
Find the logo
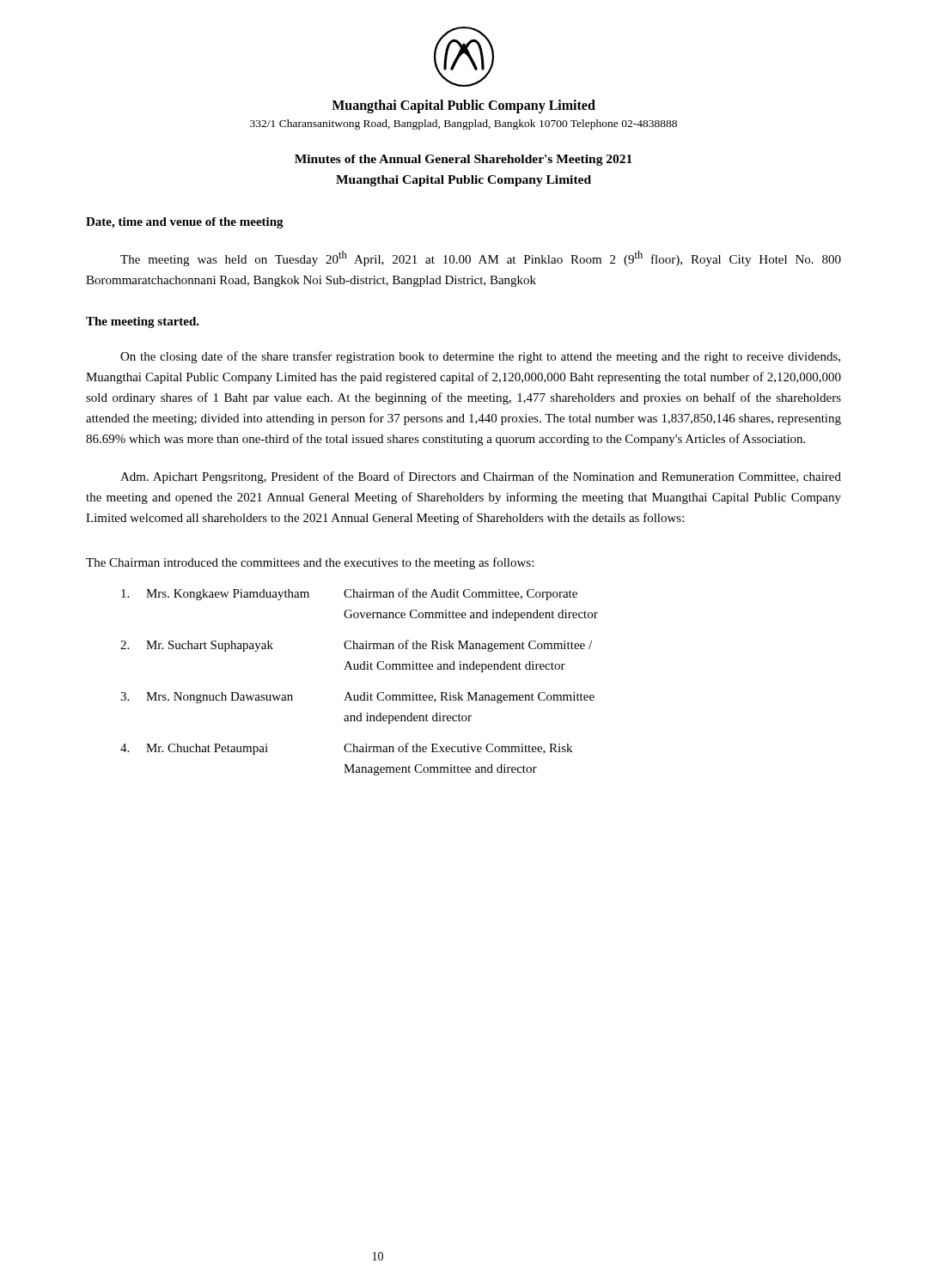pyautogui.click(x=464, y=58)
